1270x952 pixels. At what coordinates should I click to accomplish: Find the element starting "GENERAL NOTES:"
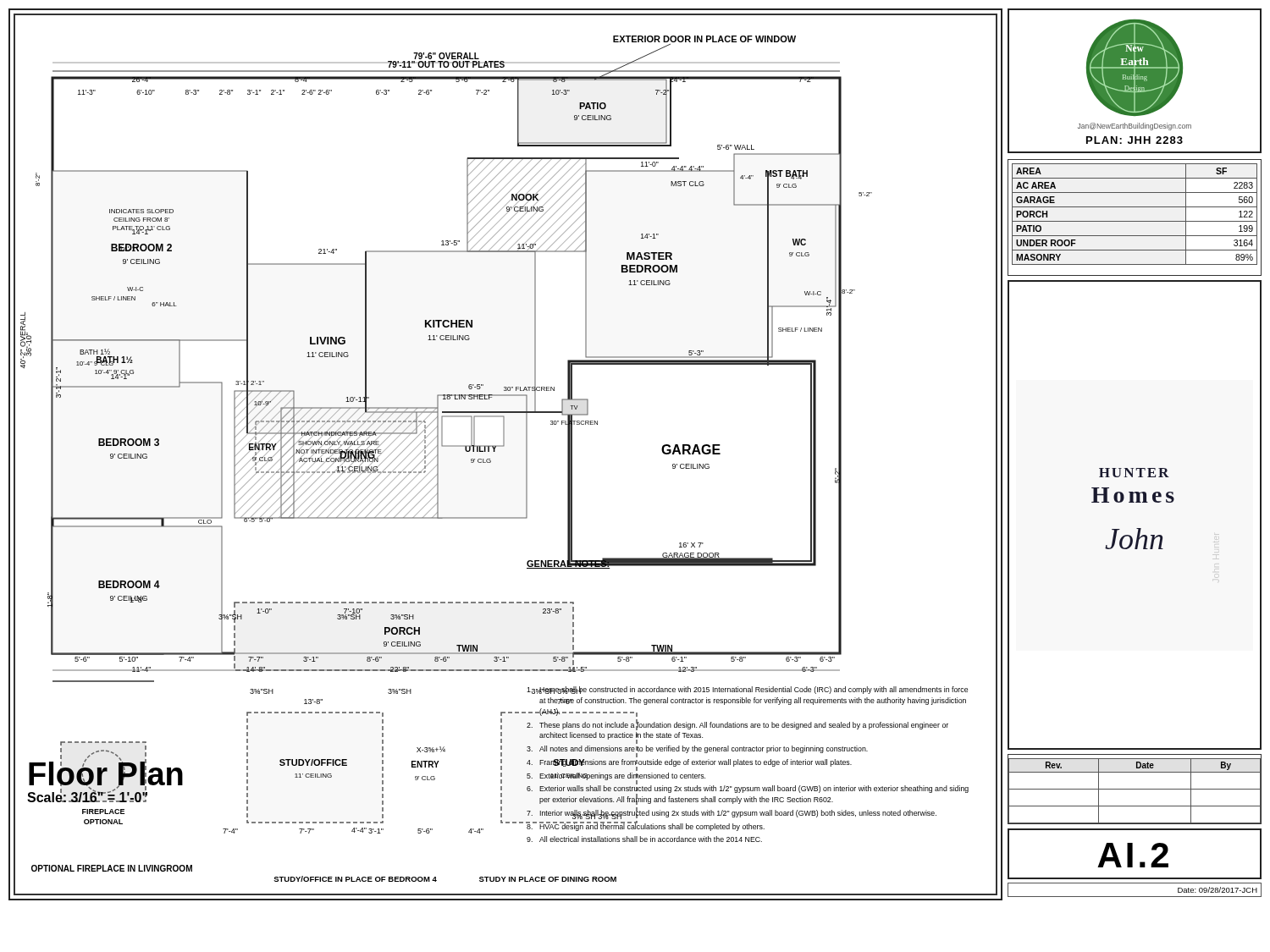click(568, 564)
